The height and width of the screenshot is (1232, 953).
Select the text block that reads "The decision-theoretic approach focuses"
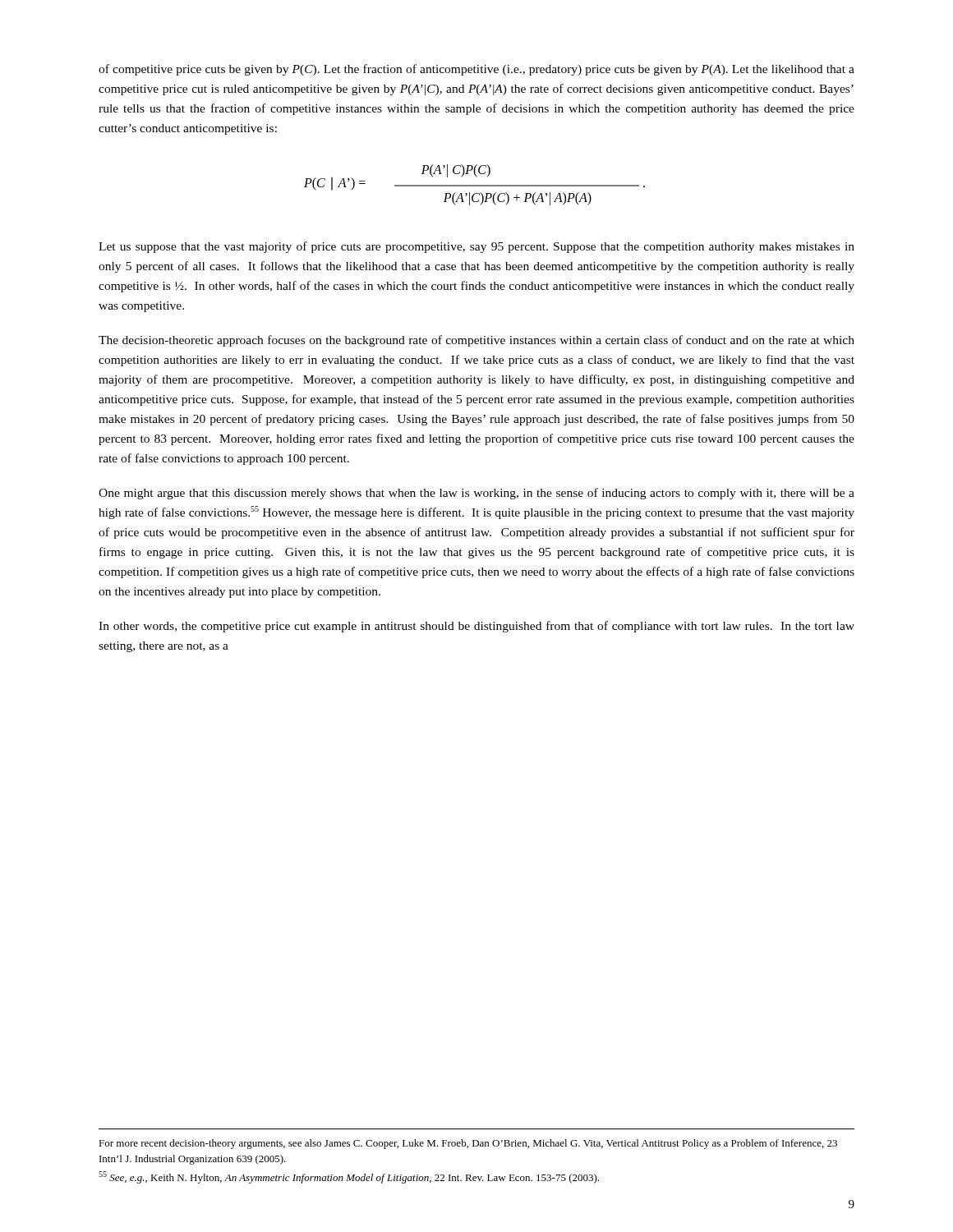[x=476, y=399]
